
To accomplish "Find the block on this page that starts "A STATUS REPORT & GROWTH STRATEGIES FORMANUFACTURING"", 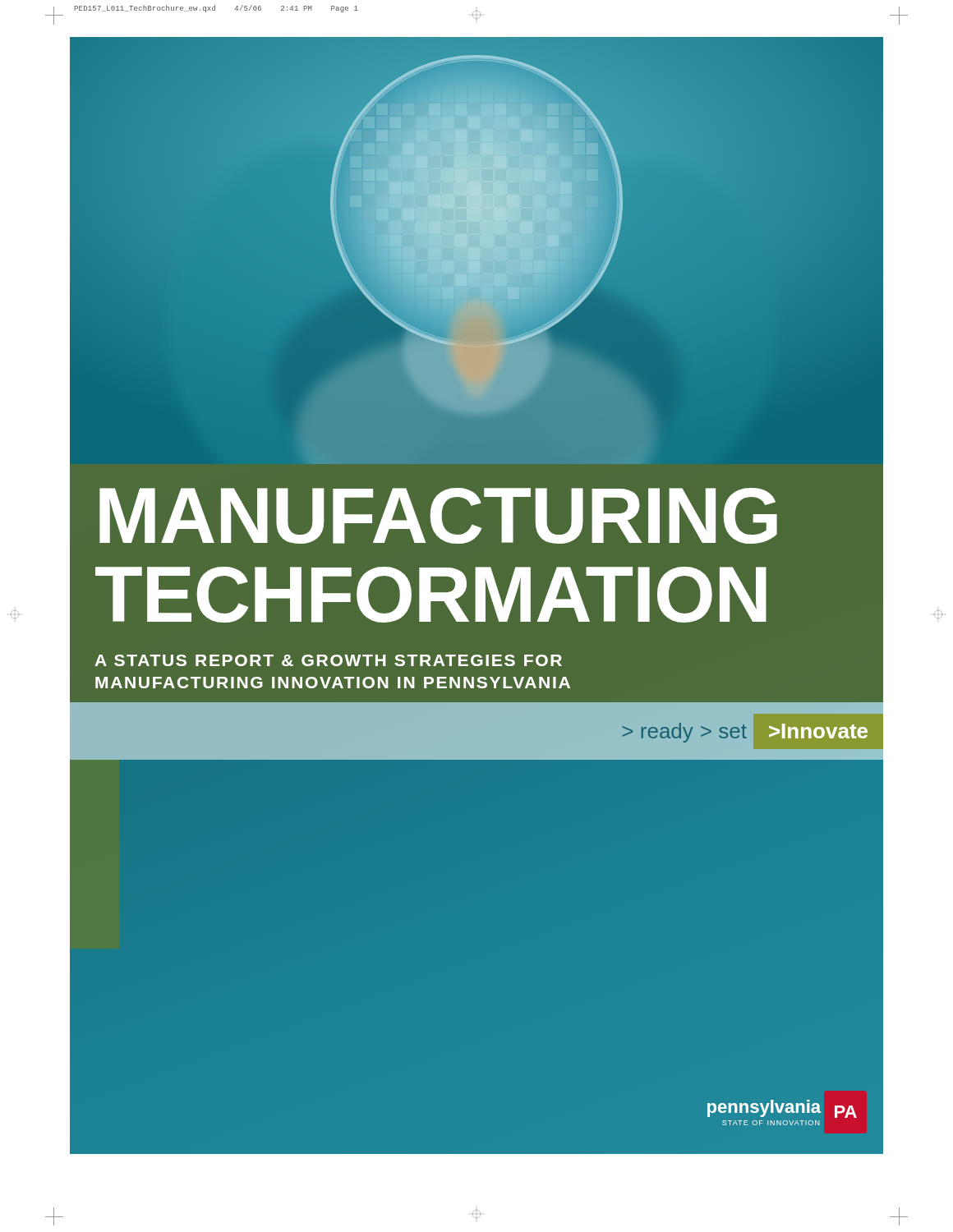I will pyautogui.click(x=333, y=671).
